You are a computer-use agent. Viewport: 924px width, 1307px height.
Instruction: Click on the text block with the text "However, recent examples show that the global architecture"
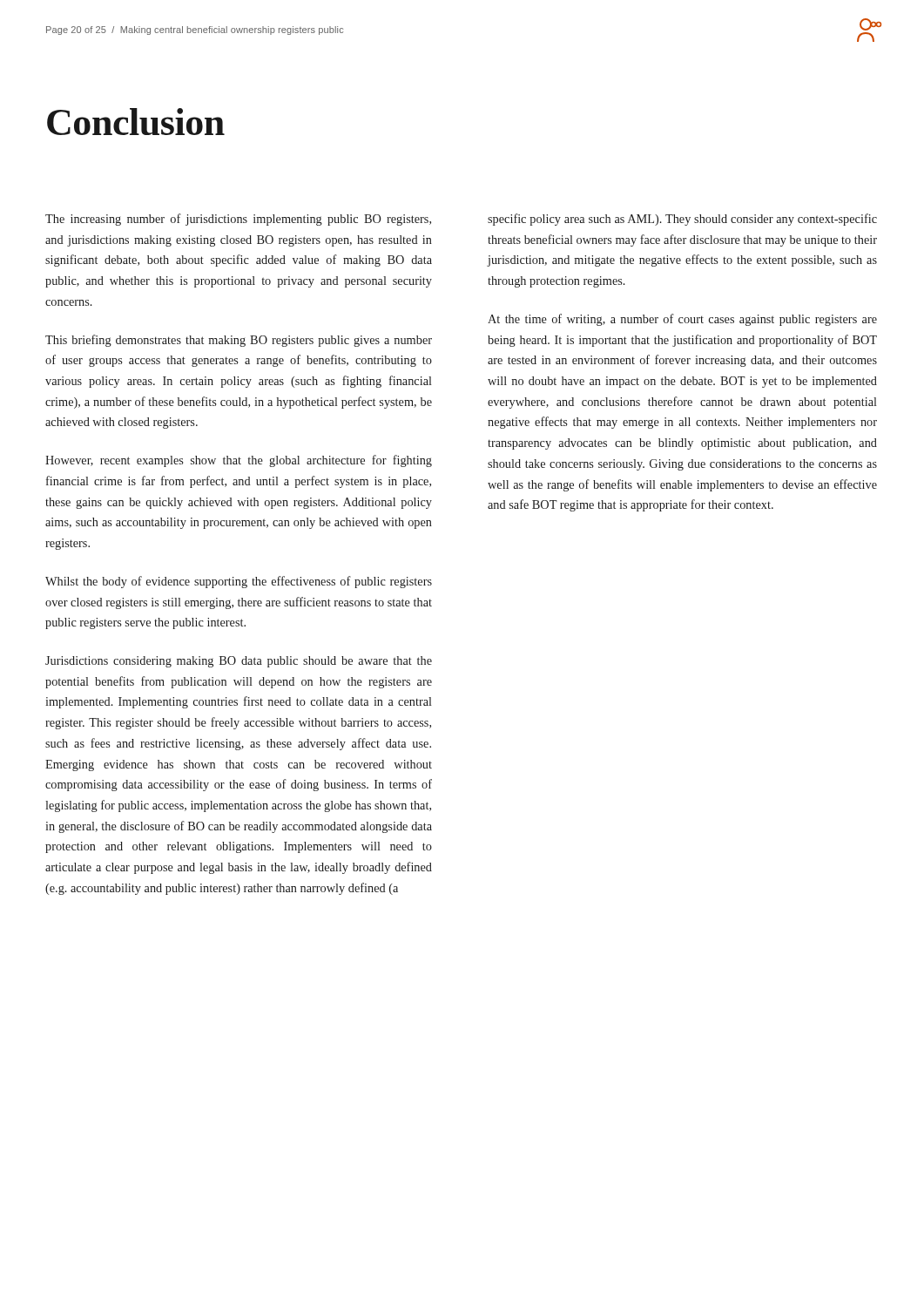239,502
